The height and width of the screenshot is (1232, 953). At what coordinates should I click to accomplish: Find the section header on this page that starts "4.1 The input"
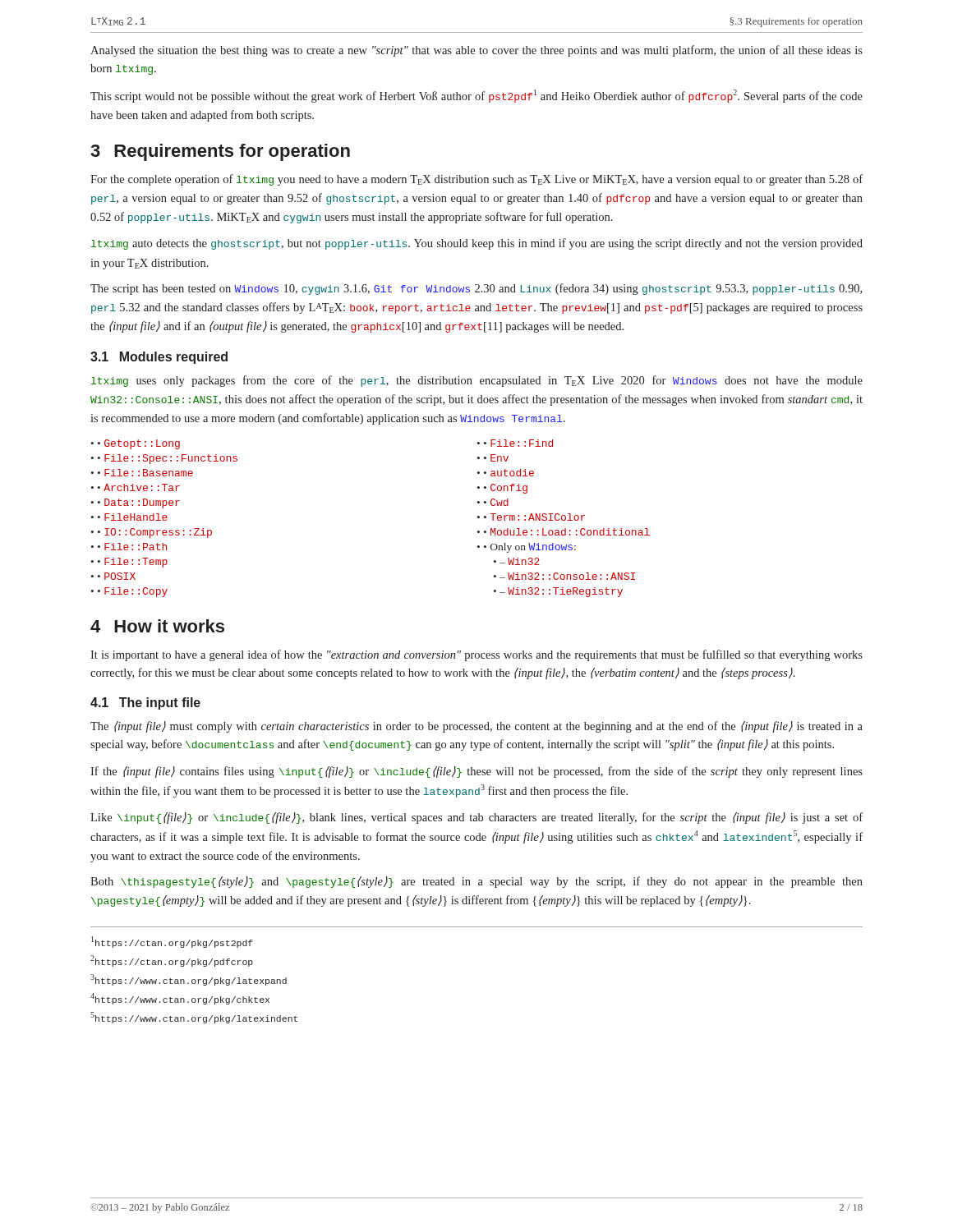[x=145, y=703]
